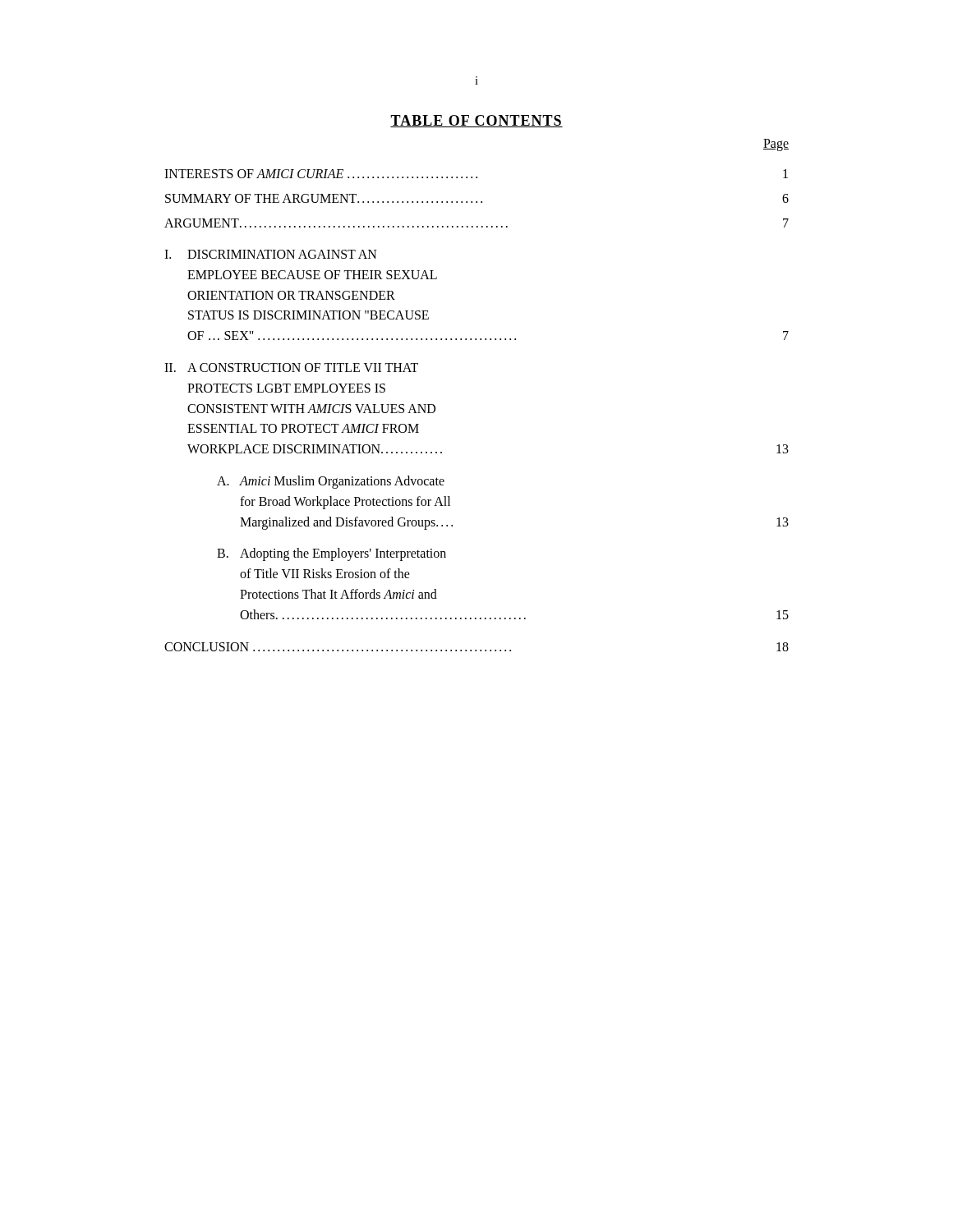The image size is (953, 1232).
Task: Click the passage that begins "B. Adopting the Employers' Interpretation of"
Action: (x=331, y=554)
